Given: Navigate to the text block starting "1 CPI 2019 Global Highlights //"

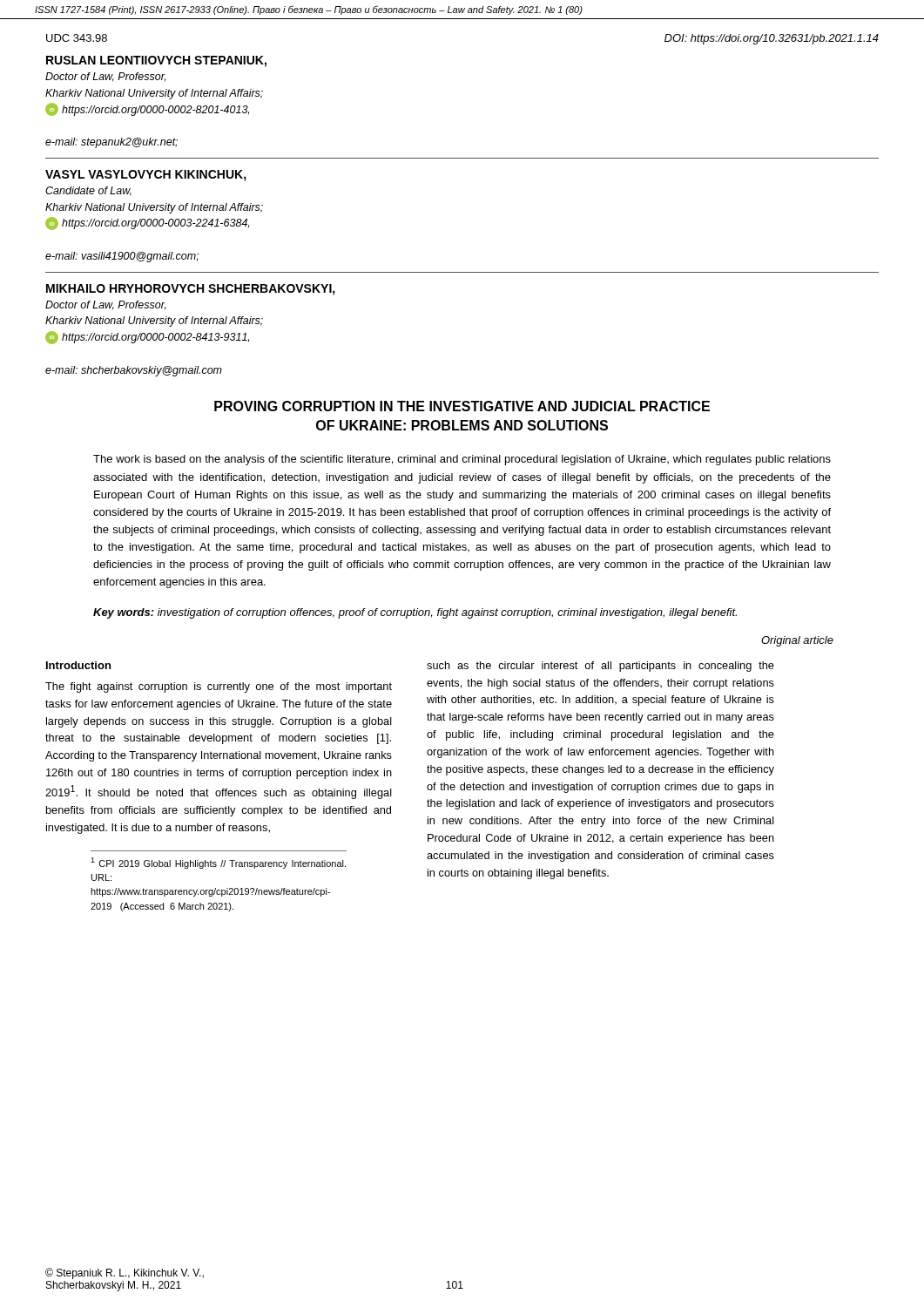Looking at the screenshot, I should pos(219,883).
